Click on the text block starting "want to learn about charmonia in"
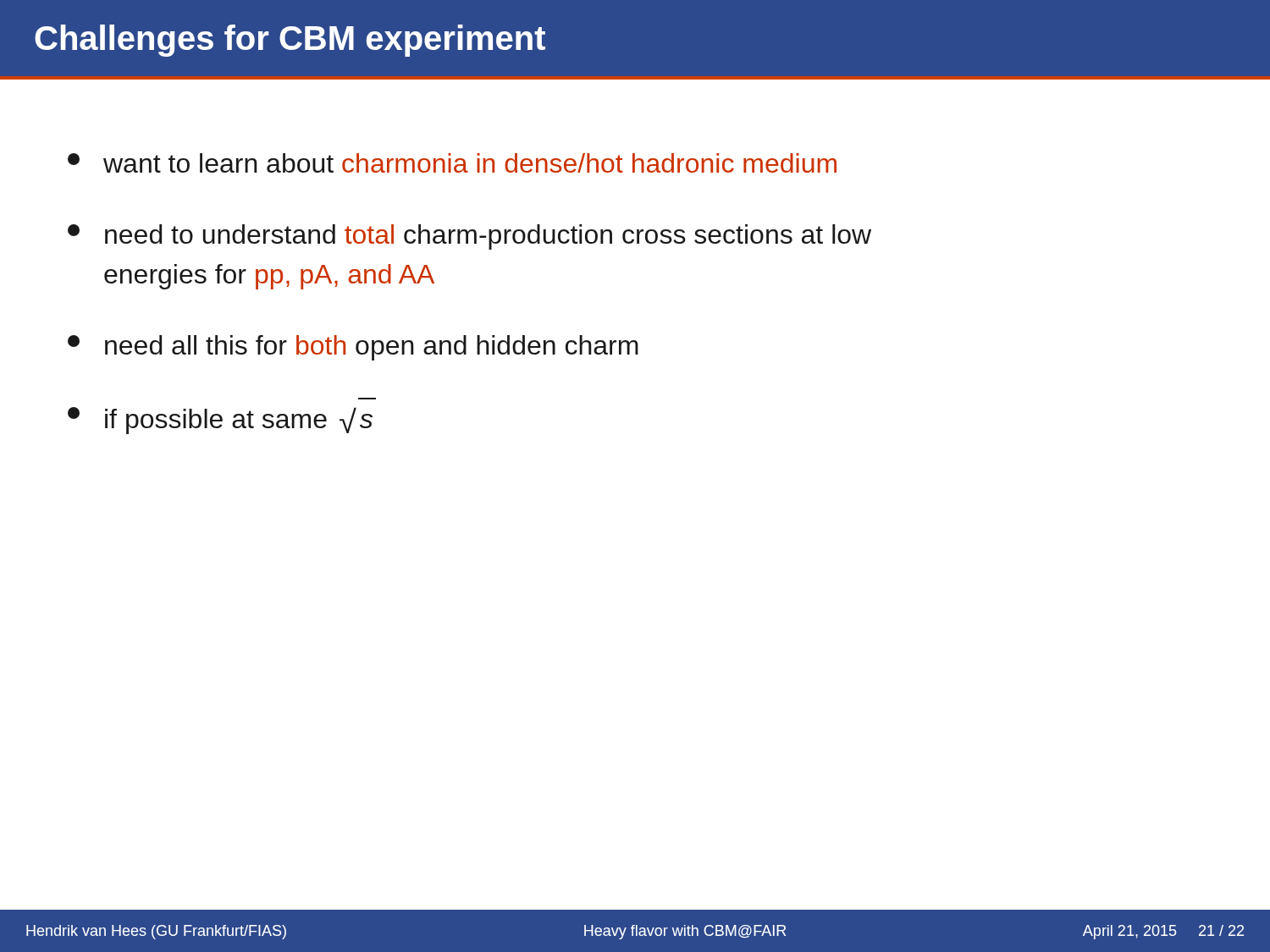The height and width of the screenshot is (952, 1270). coord(635,163)
